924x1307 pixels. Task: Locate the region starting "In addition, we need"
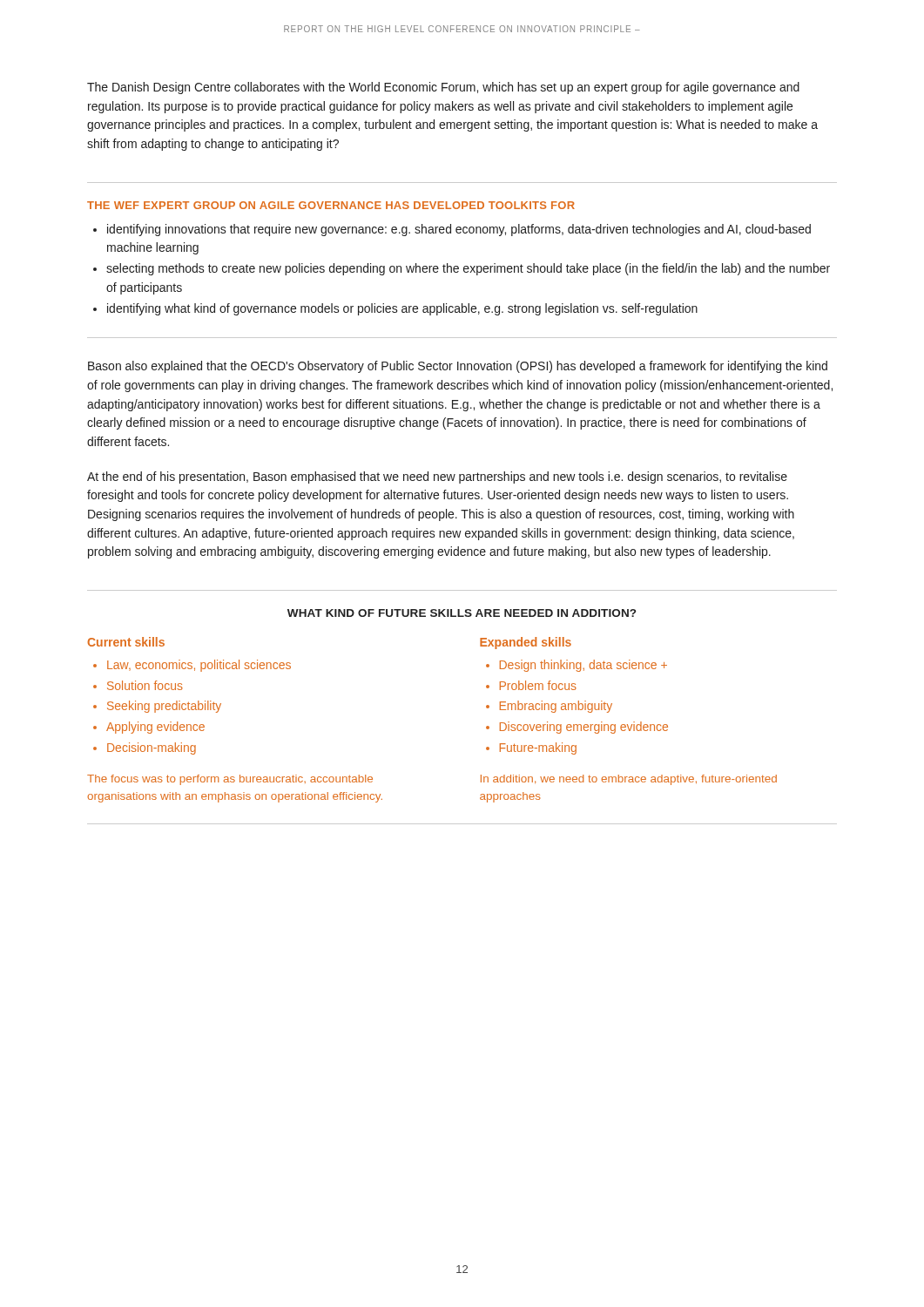coord(628,787)
